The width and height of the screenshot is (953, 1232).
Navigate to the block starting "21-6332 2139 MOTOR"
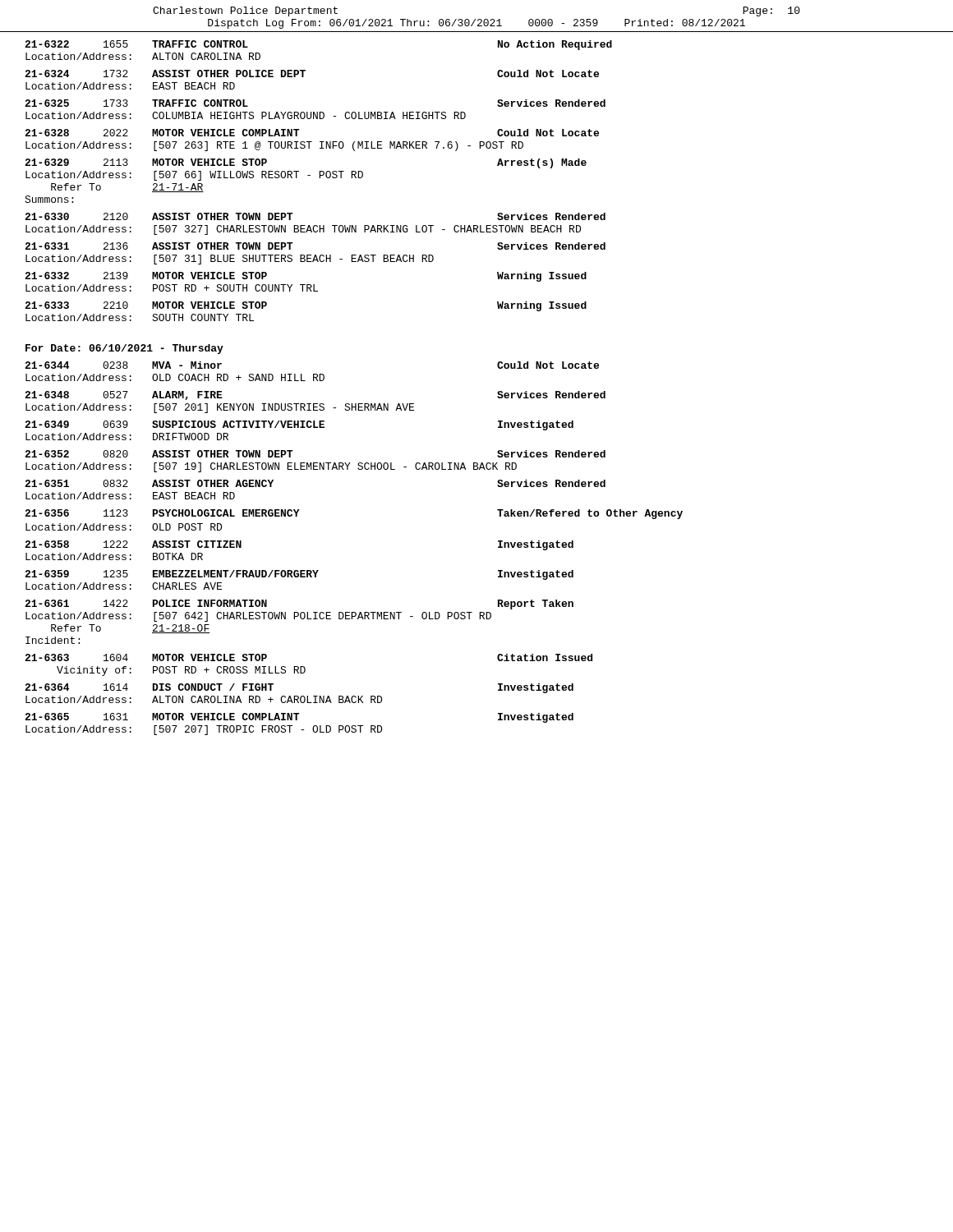pyautogui.click(x=306, y=282)
